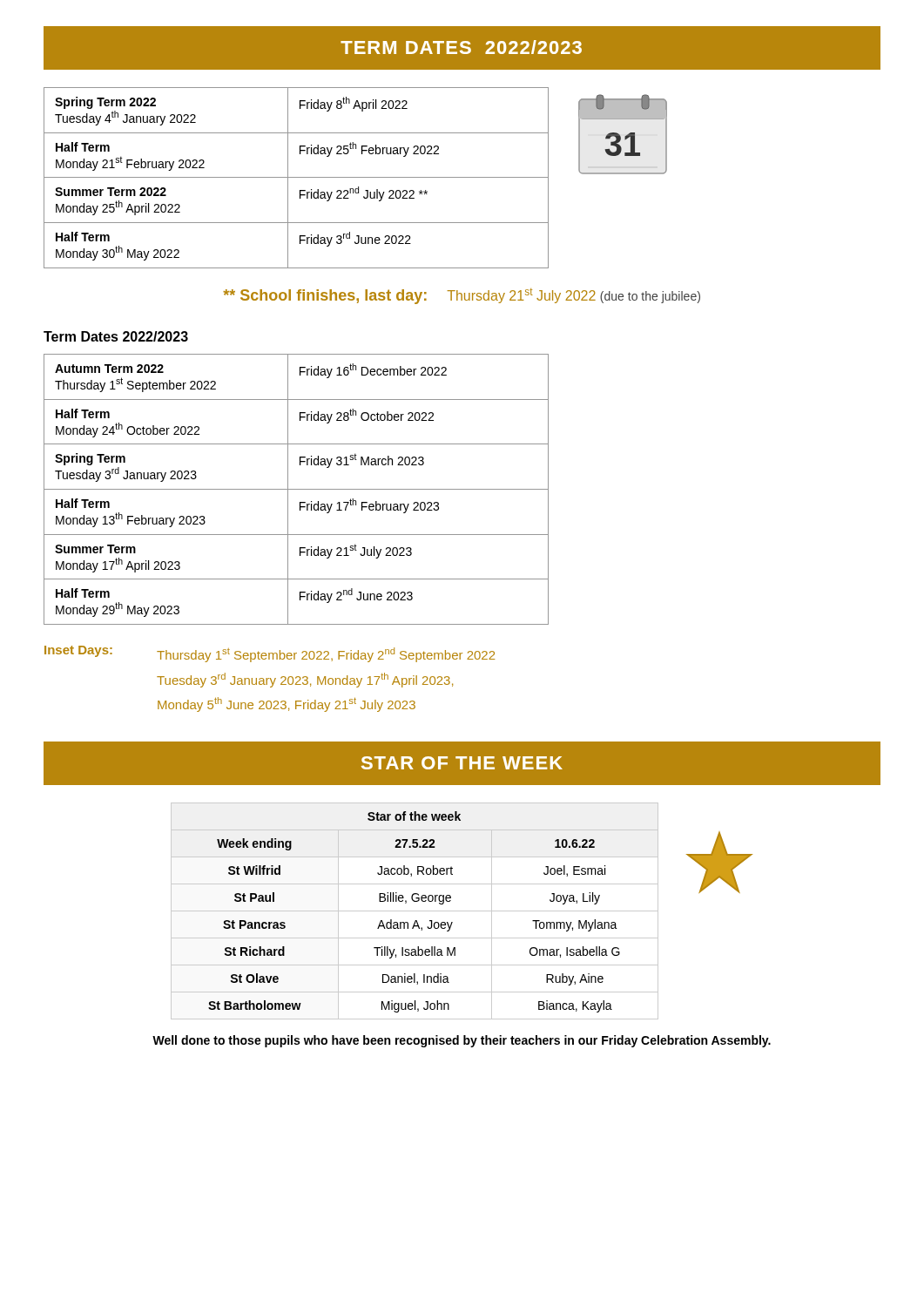Find the table that mentions "Daniel, India"

tap(414, 911)
